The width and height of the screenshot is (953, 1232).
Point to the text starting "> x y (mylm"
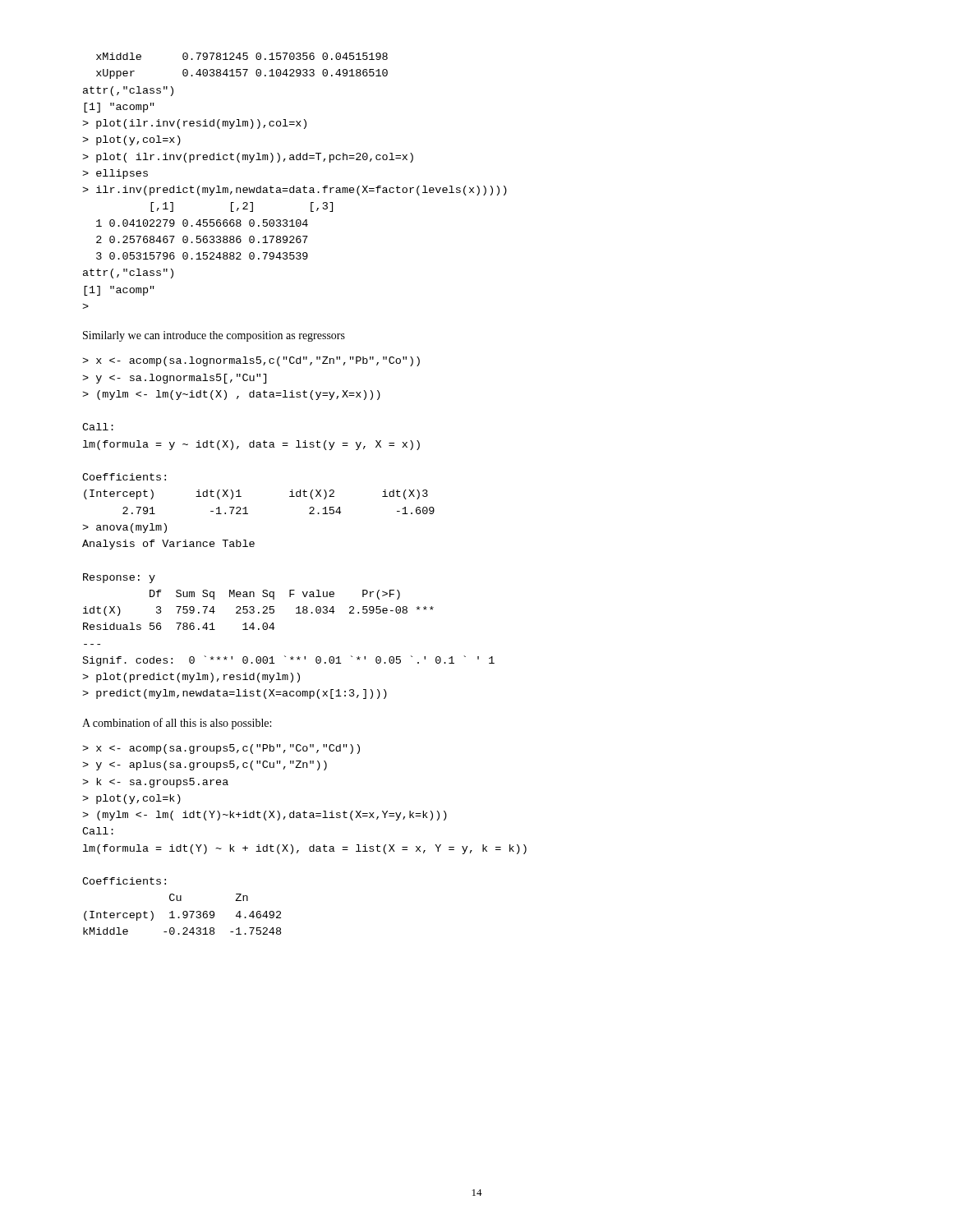pyautogui.click(x=251, y=361)
